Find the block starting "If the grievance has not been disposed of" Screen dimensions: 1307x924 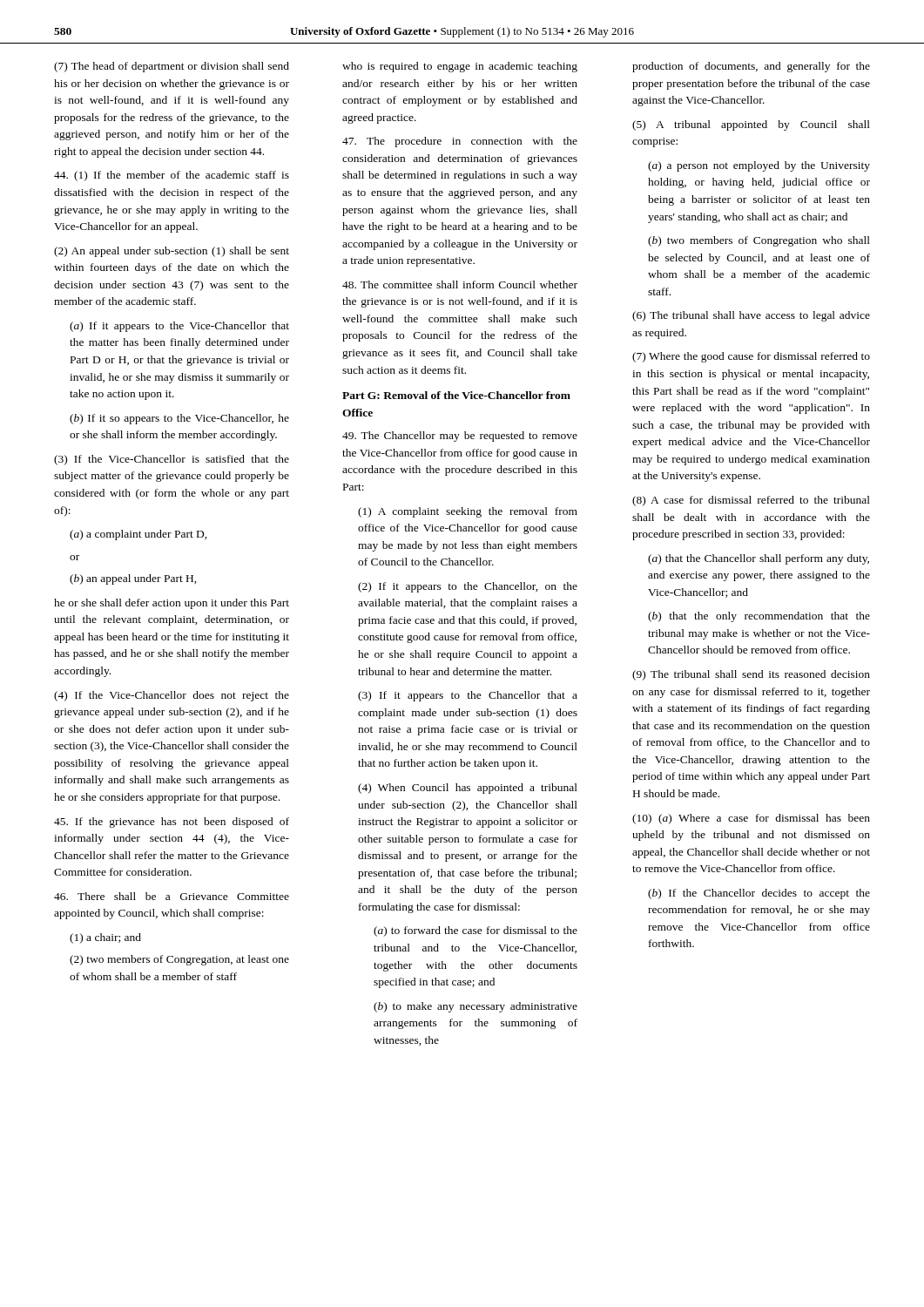coord(172,846)
